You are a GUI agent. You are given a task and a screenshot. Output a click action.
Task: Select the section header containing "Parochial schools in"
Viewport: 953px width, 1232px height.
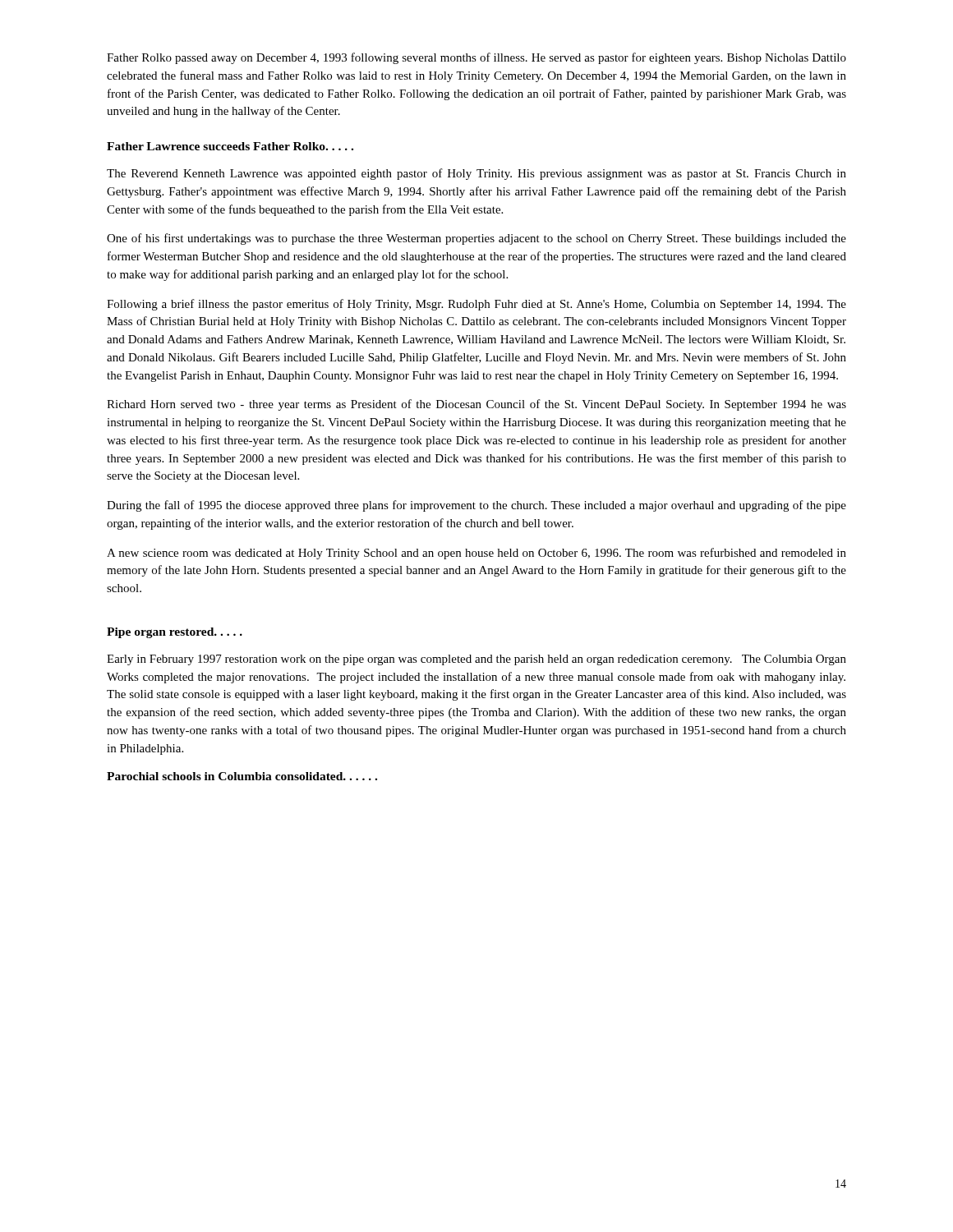point(242,776)
